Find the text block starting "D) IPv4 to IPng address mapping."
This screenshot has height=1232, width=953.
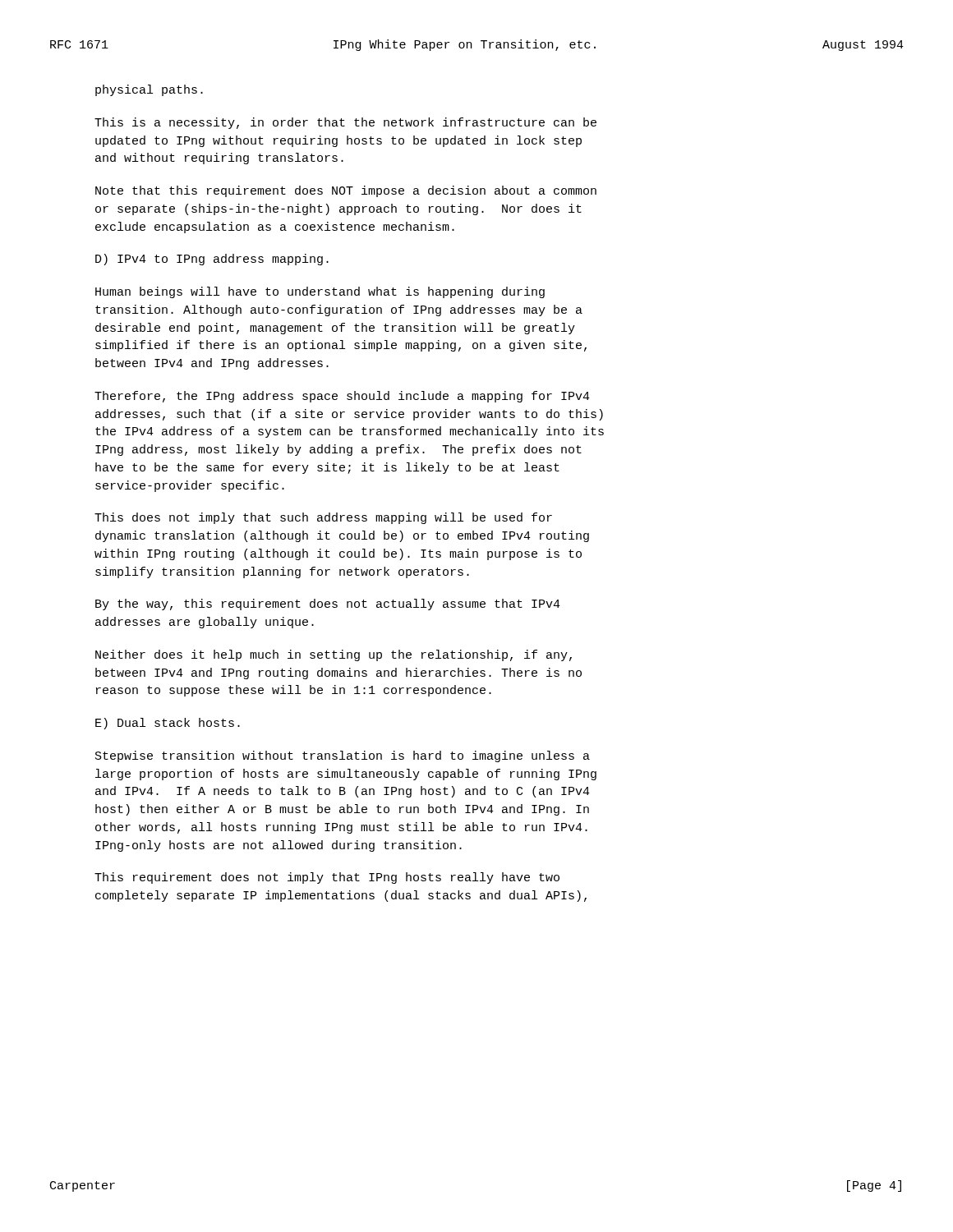(213, 260)
